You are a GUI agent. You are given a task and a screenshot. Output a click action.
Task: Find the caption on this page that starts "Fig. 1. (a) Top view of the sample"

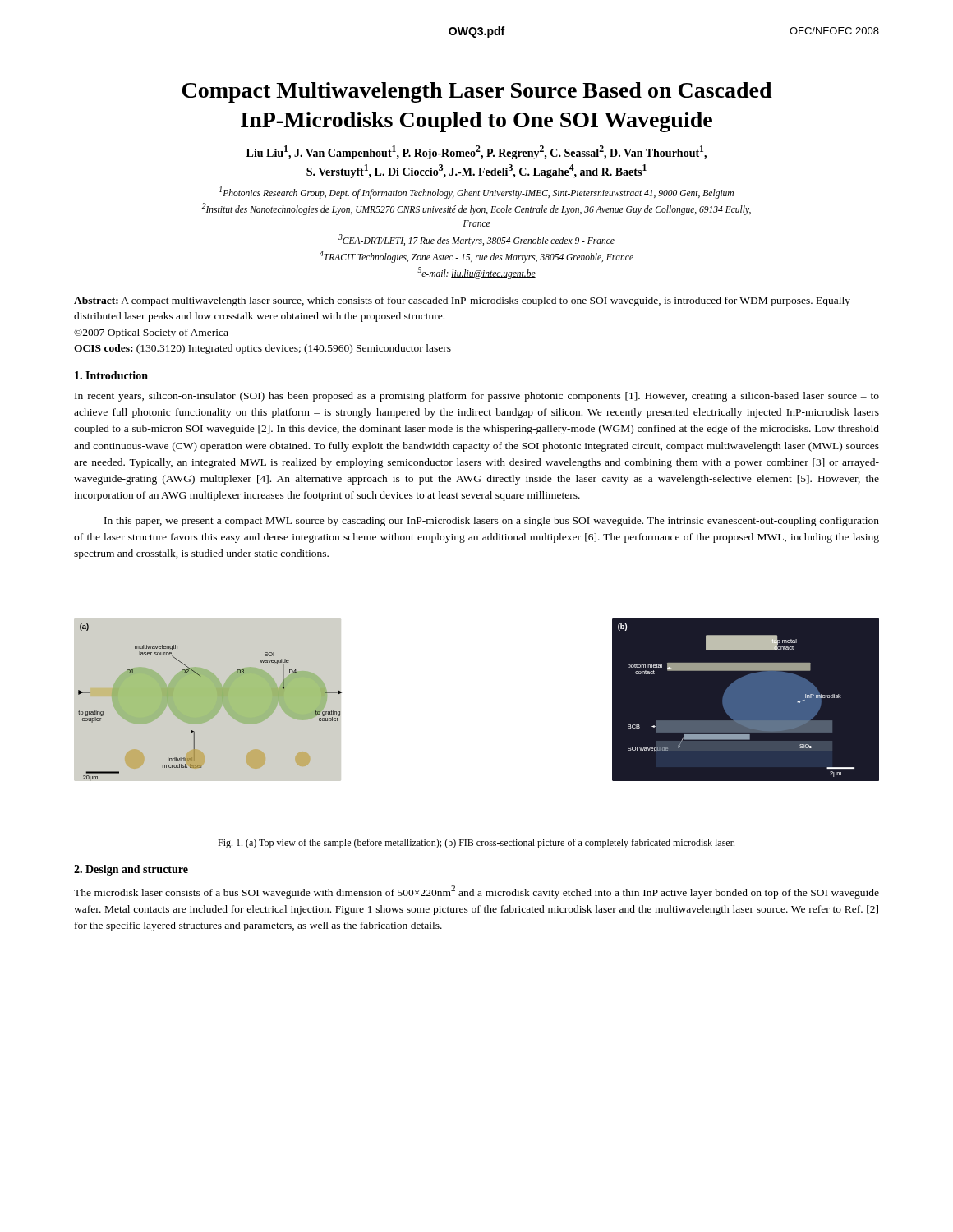tap(476, 843)
